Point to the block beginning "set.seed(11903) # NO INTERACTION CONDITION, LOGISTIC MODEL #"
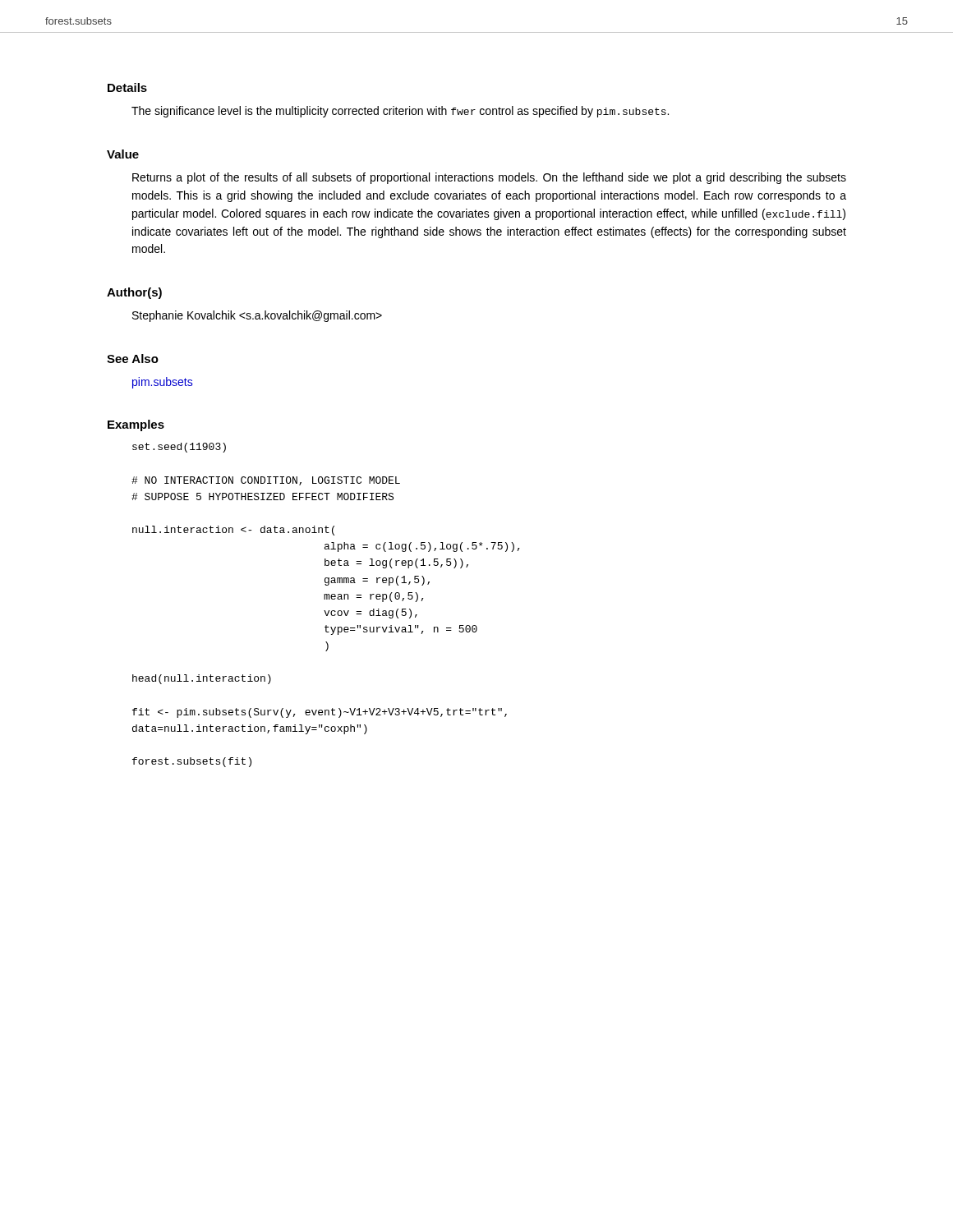Screen dimensions: 1232x953 point(327,605)
